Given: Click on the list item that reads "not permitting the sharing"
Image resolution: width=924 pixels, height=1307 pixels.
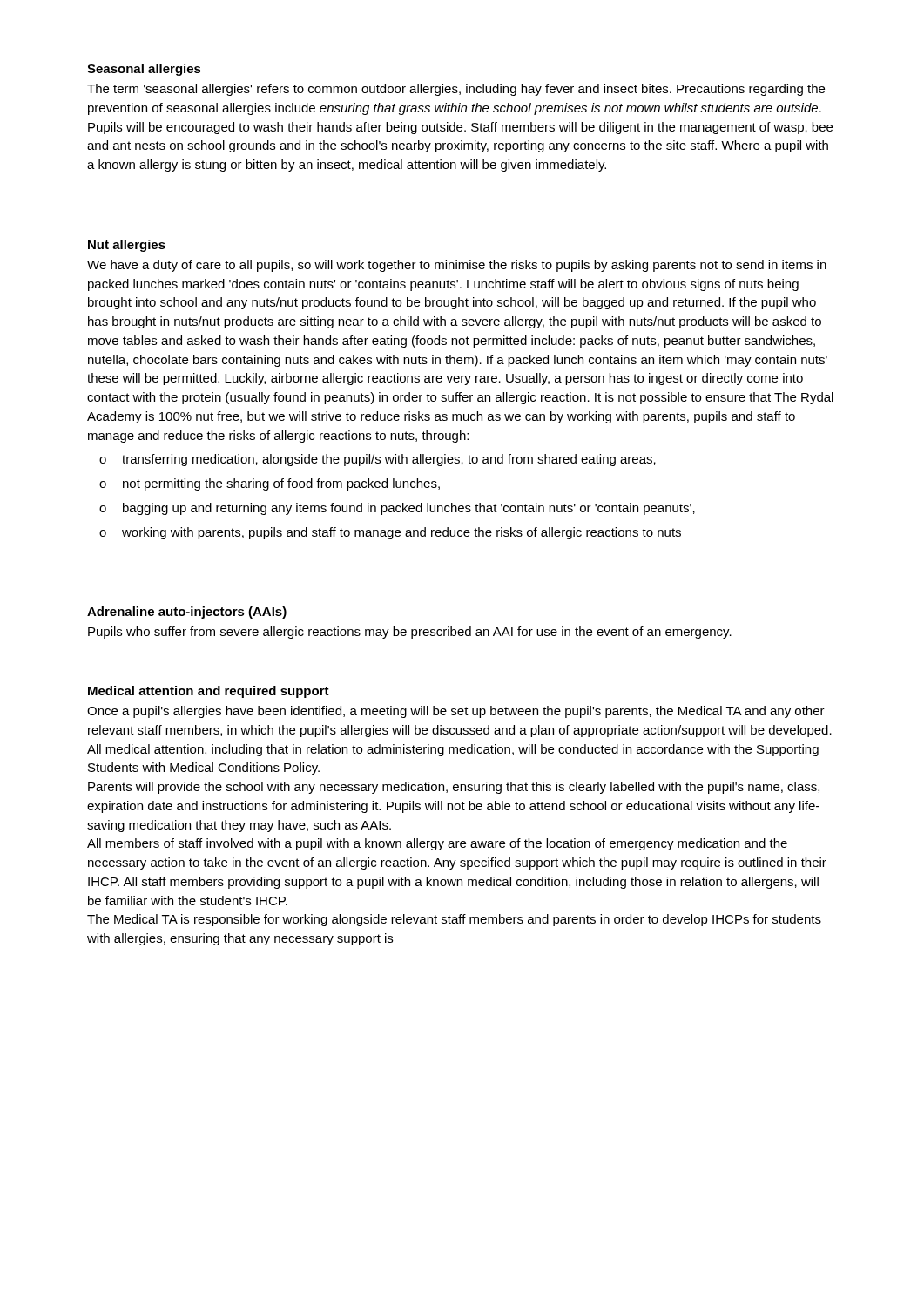Looking at the screenshot, I should tap(281, 483).
